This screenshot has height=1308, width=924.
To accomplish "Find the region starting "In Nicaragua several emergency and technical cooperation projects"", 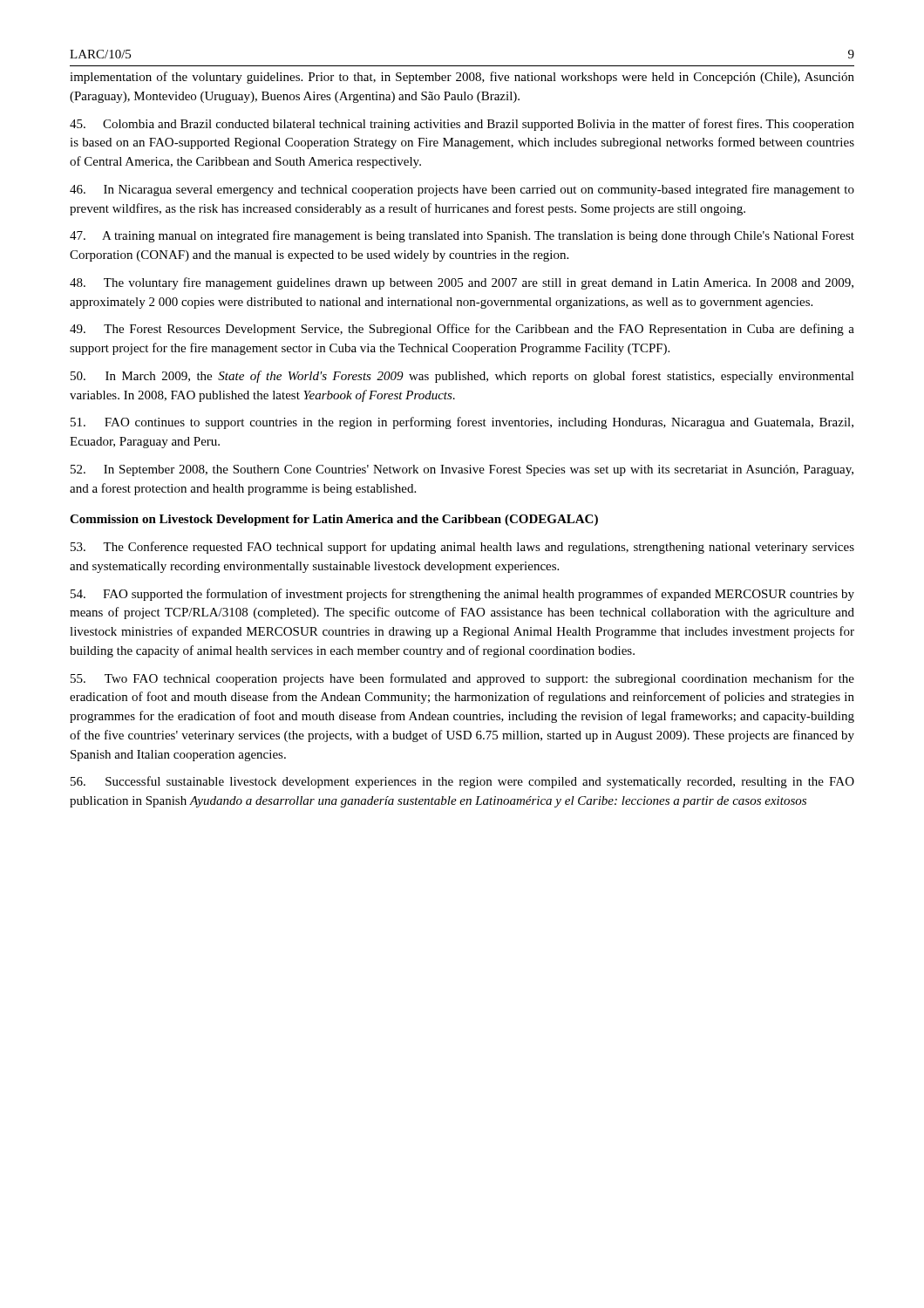I will [462, 199].
